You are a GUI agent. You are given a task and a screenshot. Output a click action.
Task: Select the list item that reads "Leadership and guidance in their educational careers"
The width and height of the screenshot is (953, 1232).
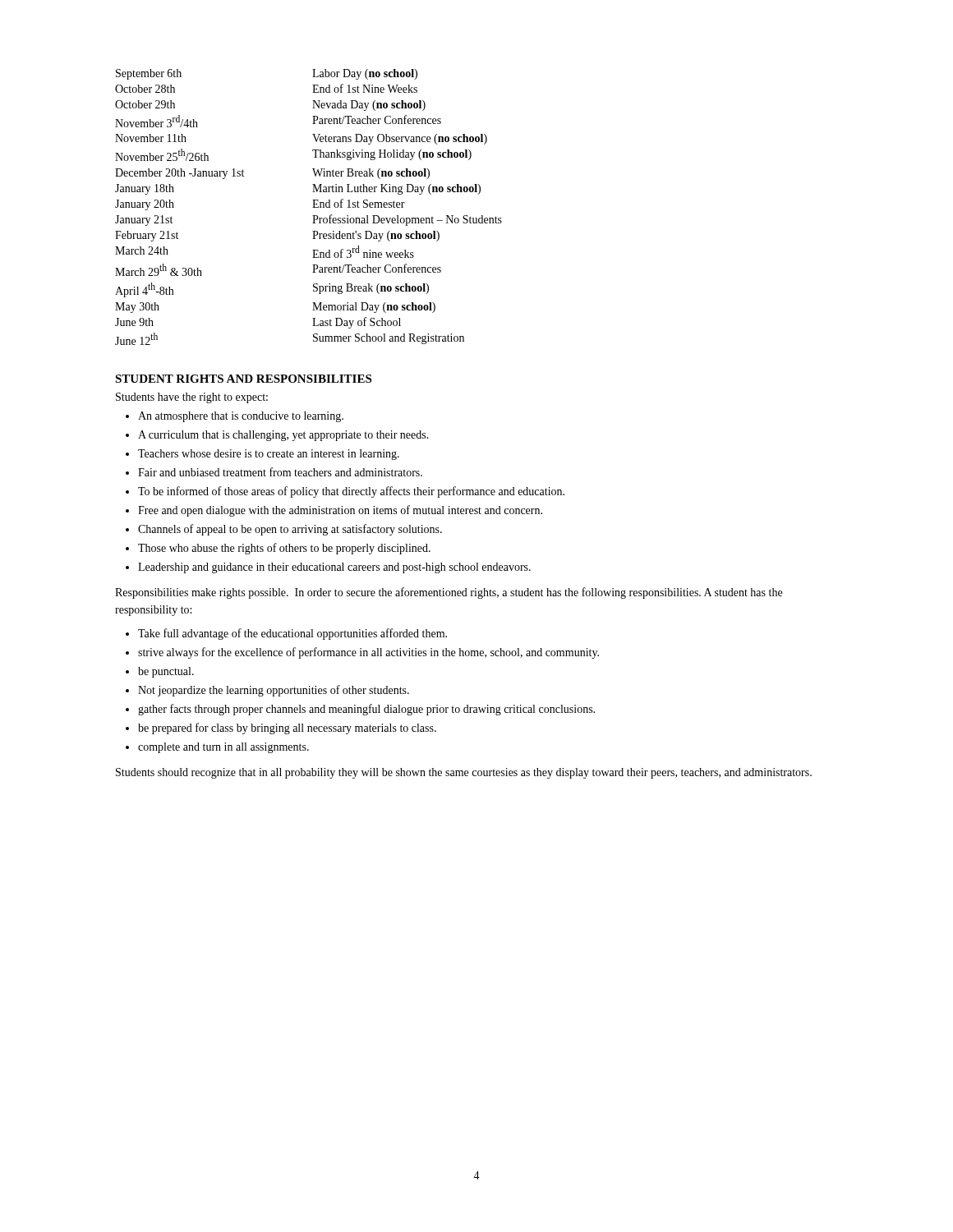pos(335,567)
